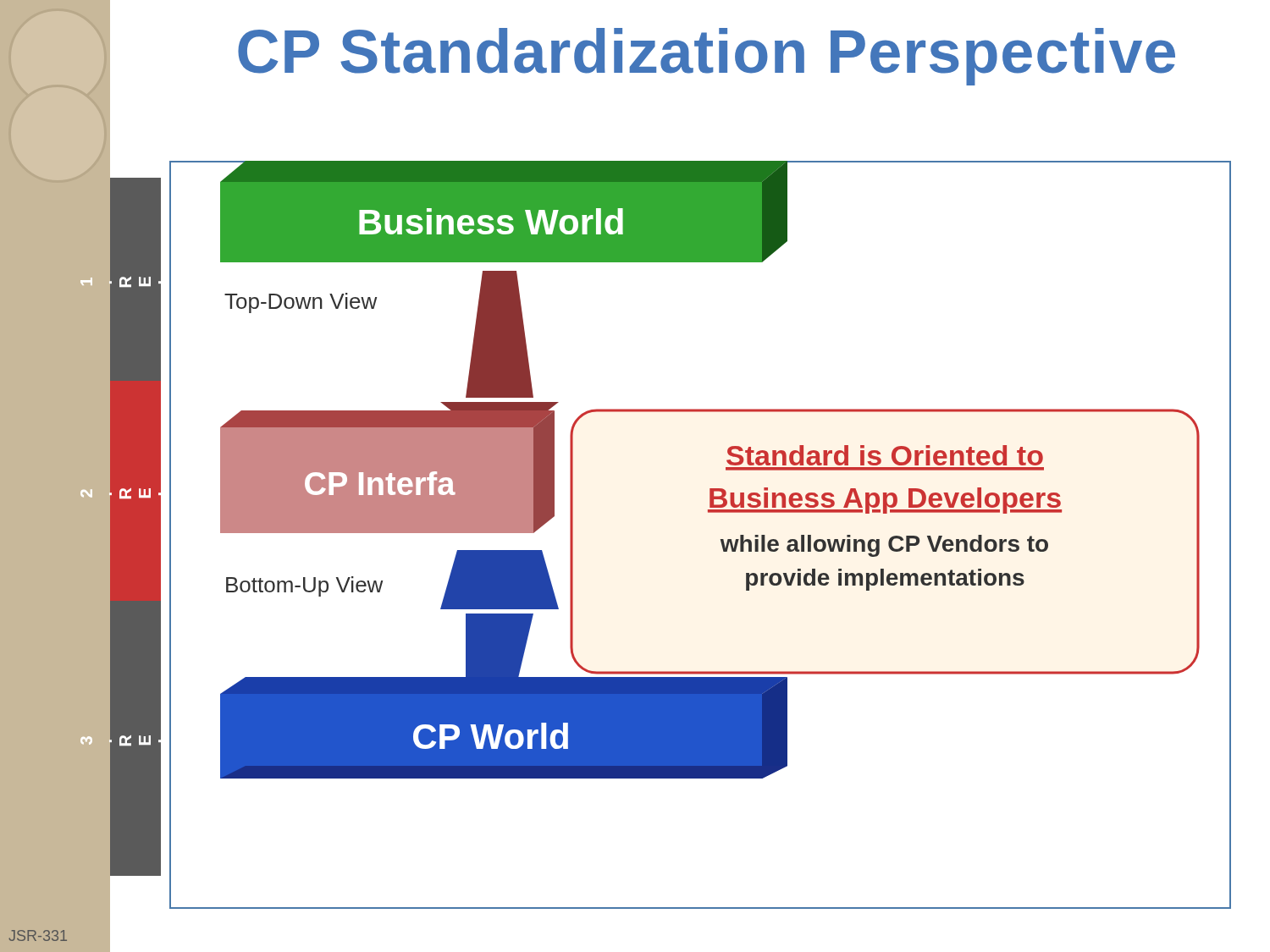Find the flowchart
1270x952 pixels.
[x=698, y=533]
